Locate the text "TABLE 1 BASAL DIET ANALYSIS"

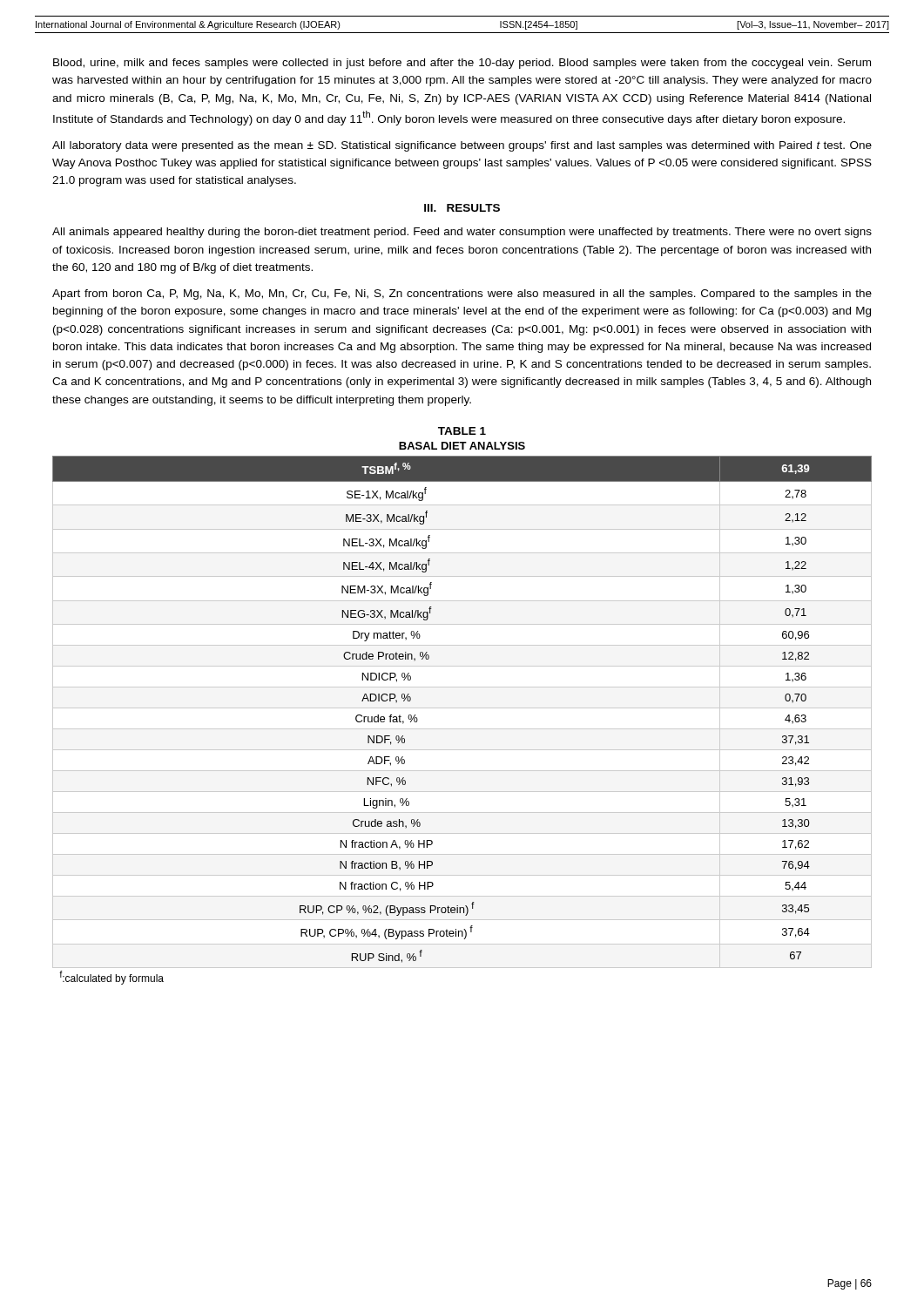click(462, 438)
